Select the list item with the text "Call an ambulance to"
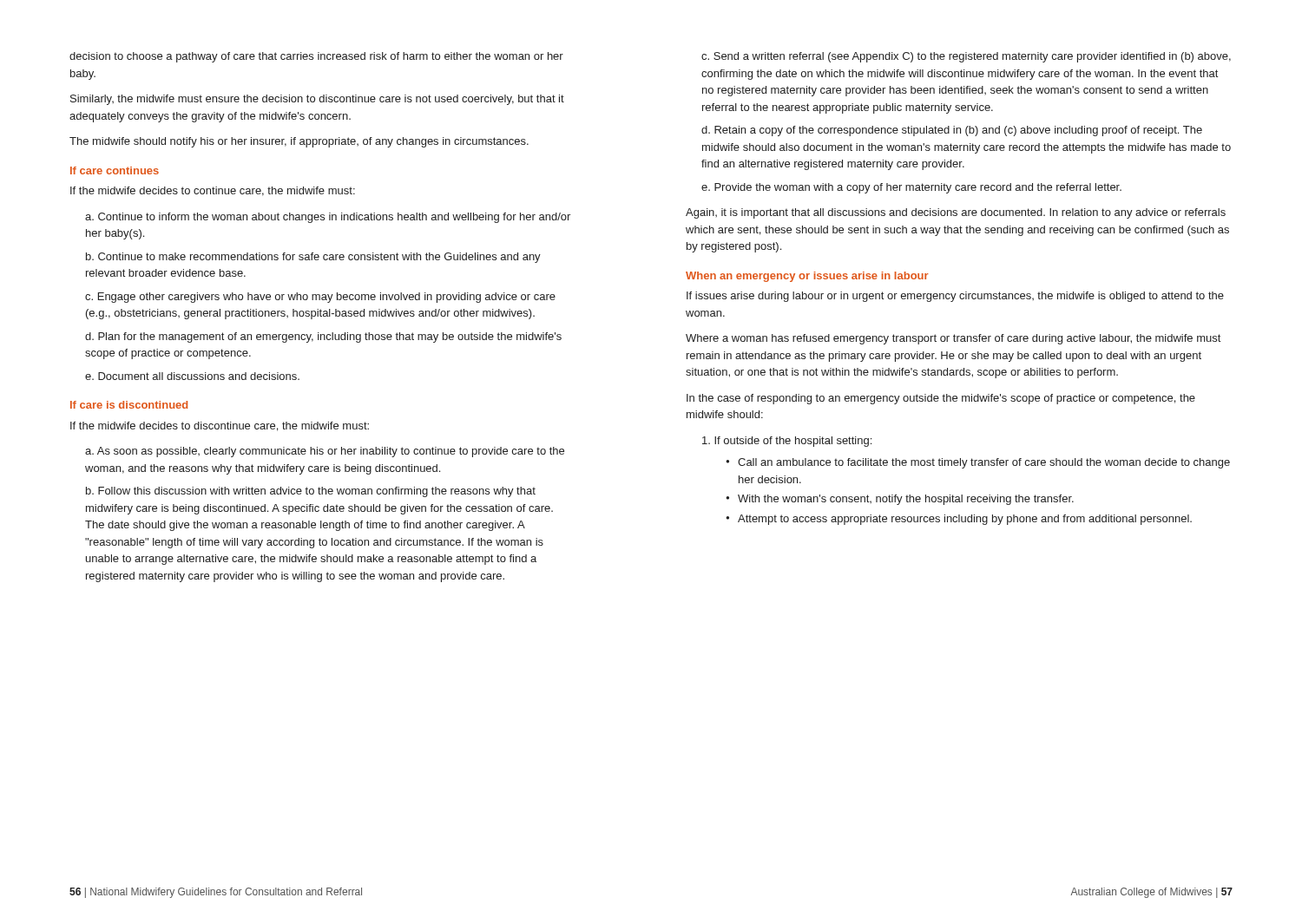 [x=975, y=471]
